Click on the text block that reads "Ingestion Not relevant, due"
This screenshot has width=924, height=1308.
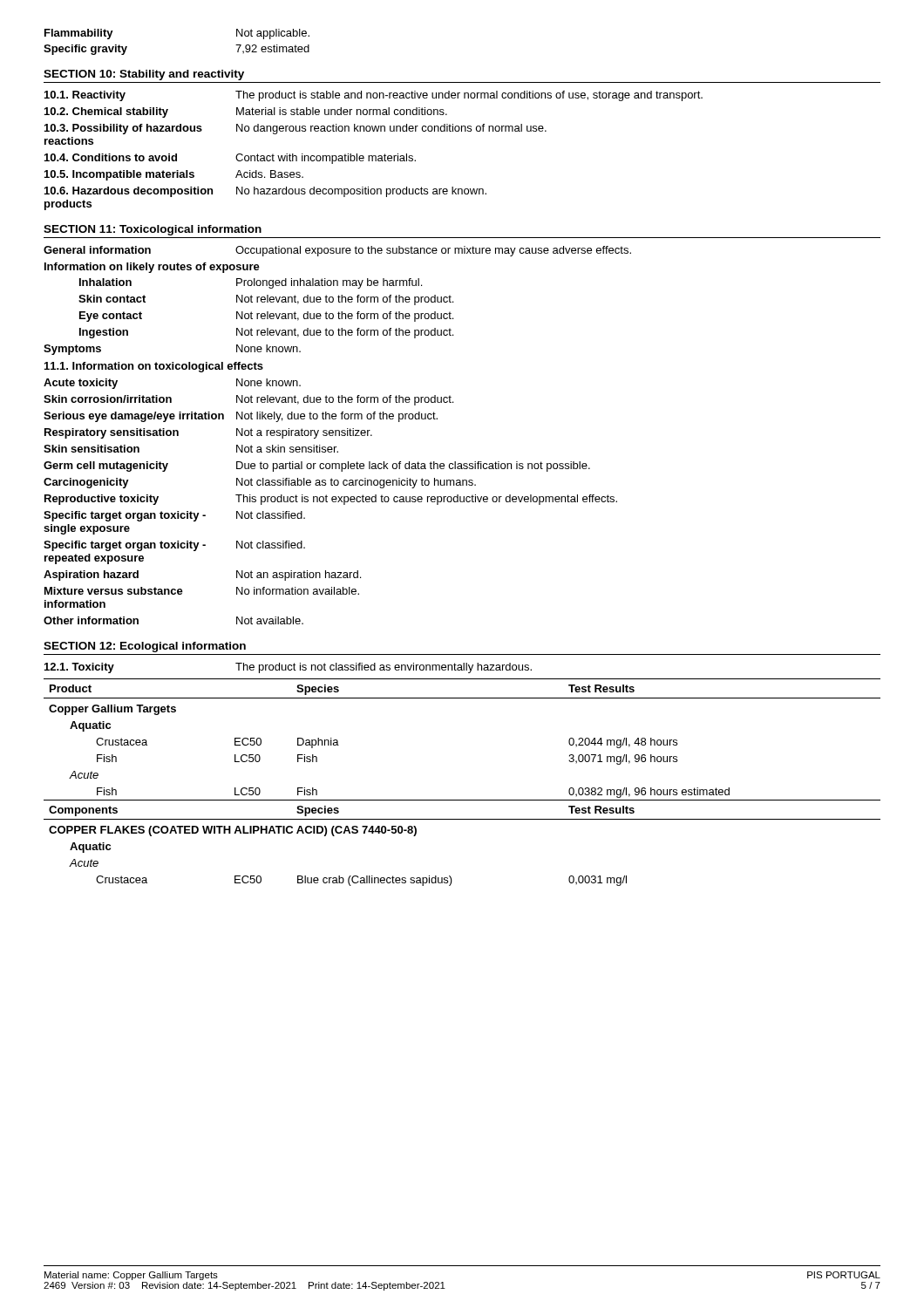[462, 332]
